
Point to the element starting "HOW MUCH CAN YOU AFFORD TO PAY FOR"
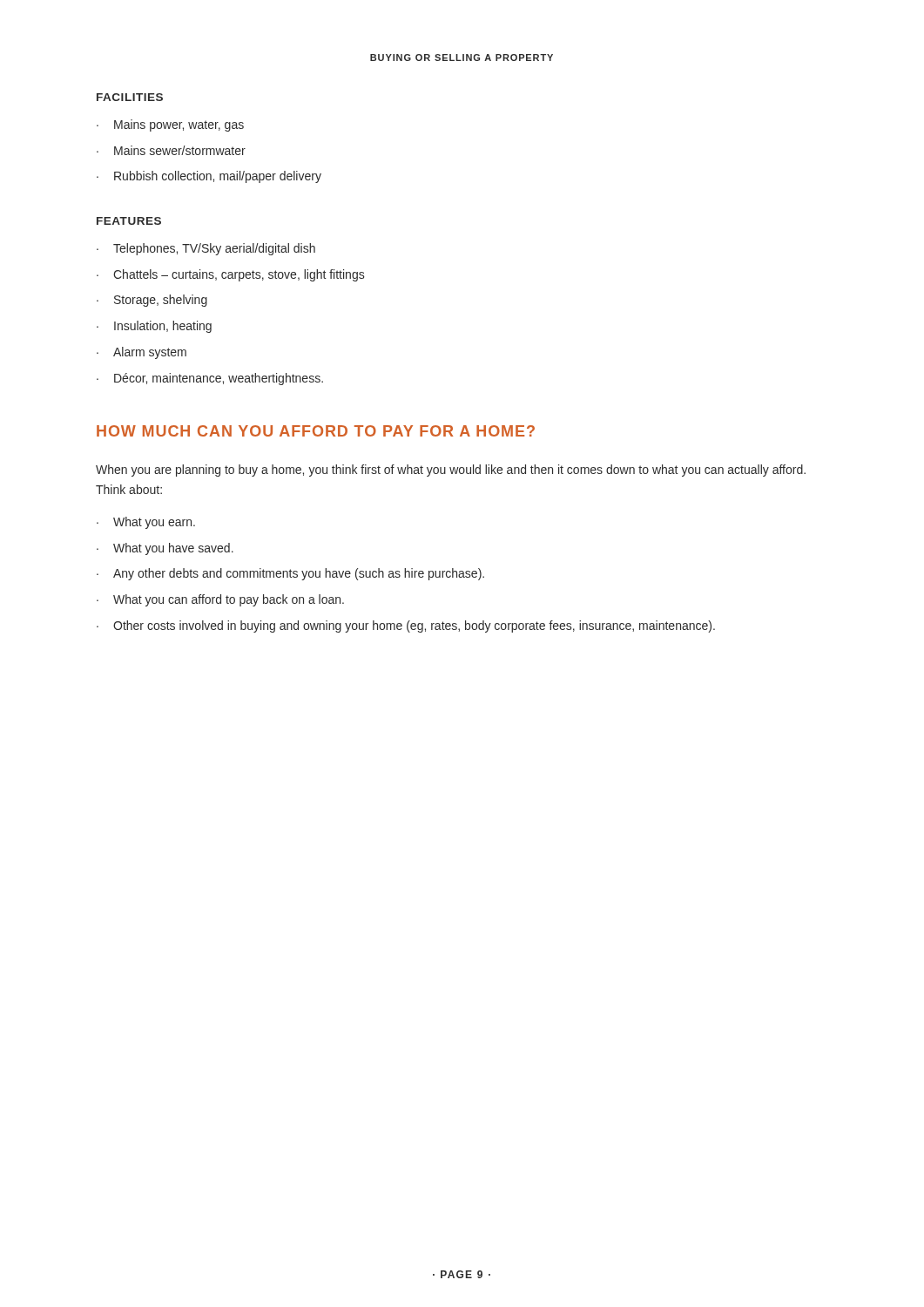(316, 432)
